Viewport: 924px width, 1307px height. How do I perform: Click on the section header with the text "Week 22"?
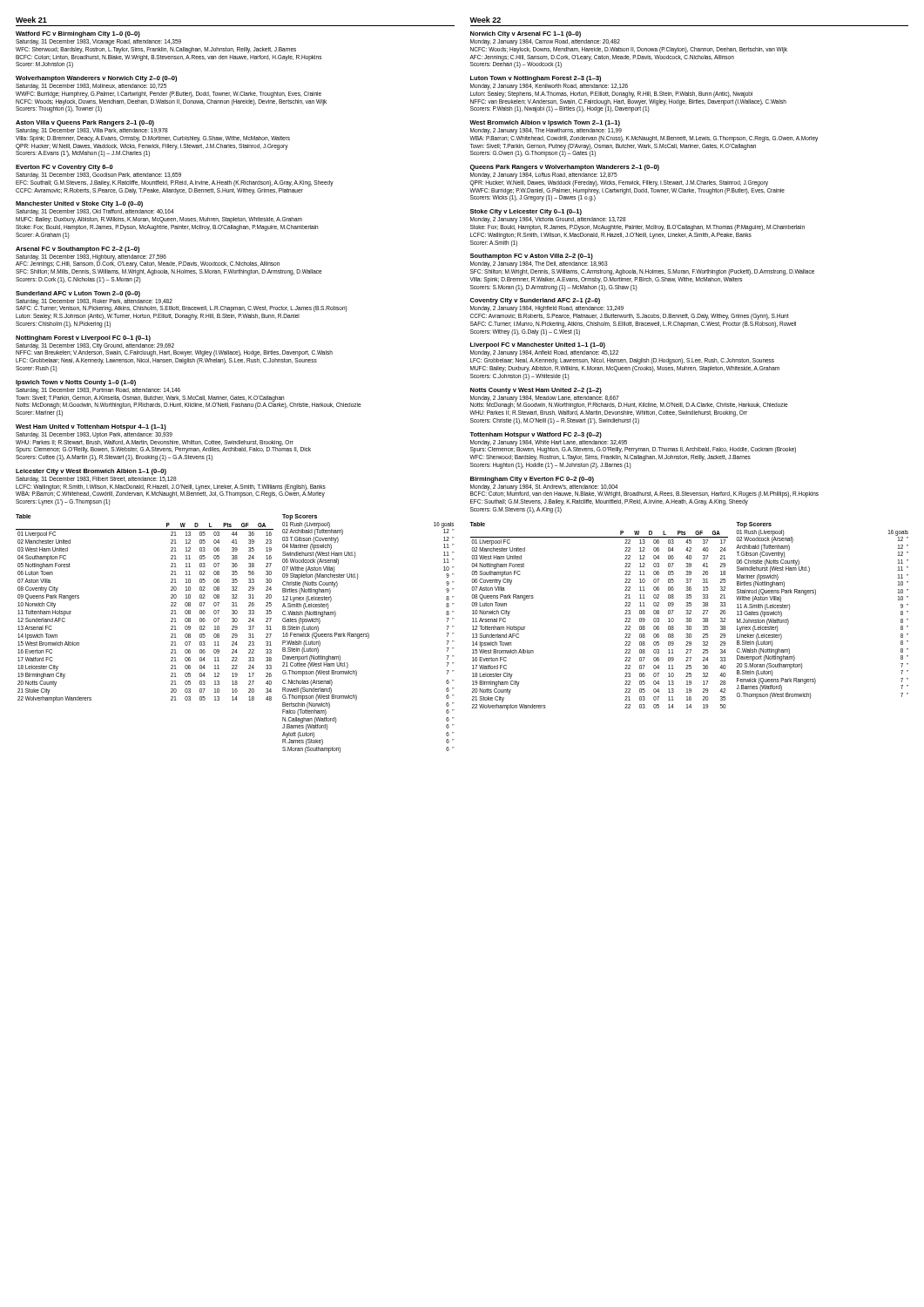(485, 20)
